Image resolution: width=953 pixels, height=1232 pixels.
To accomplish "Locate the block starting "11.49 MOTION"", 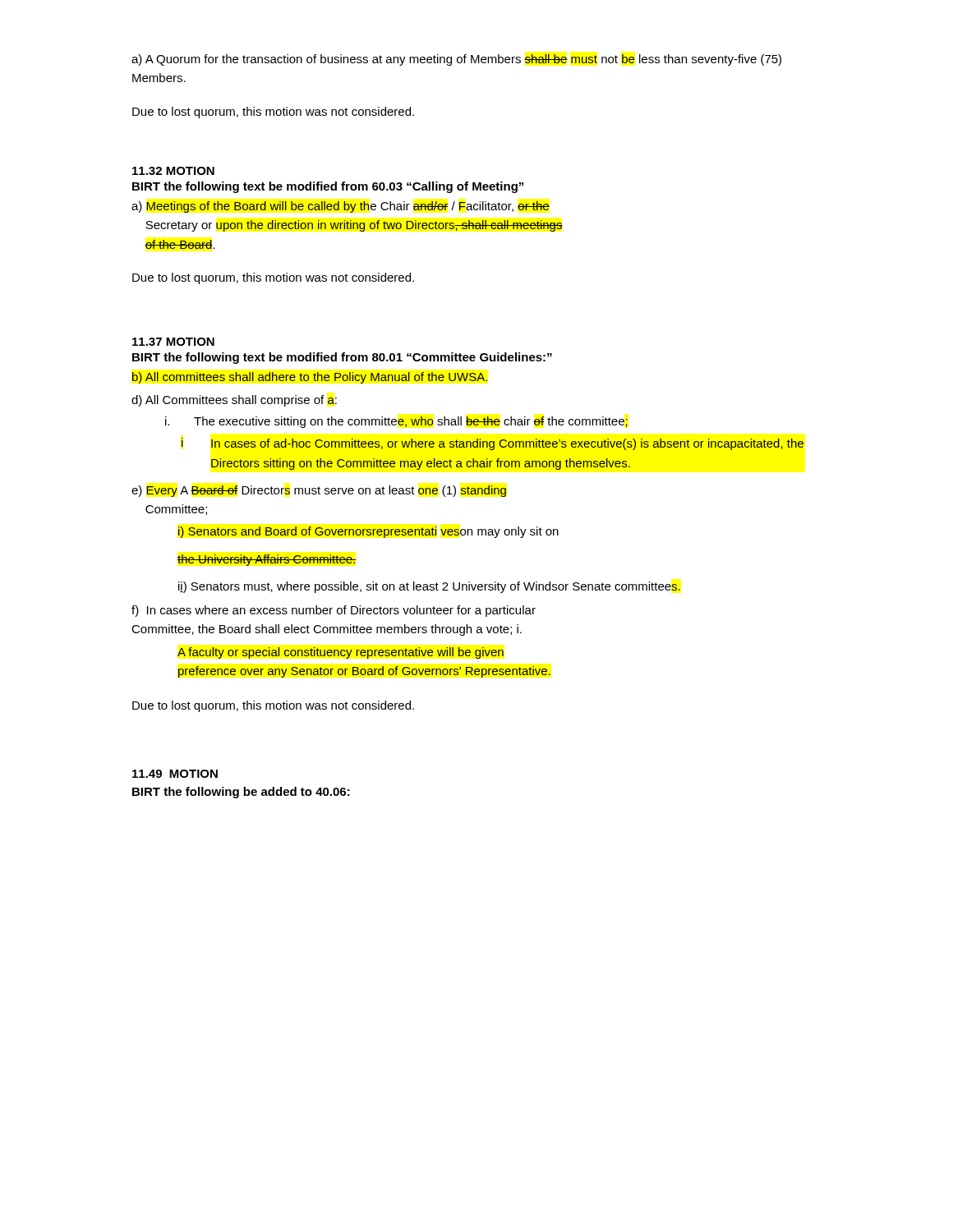I will [x=175, y=773].
